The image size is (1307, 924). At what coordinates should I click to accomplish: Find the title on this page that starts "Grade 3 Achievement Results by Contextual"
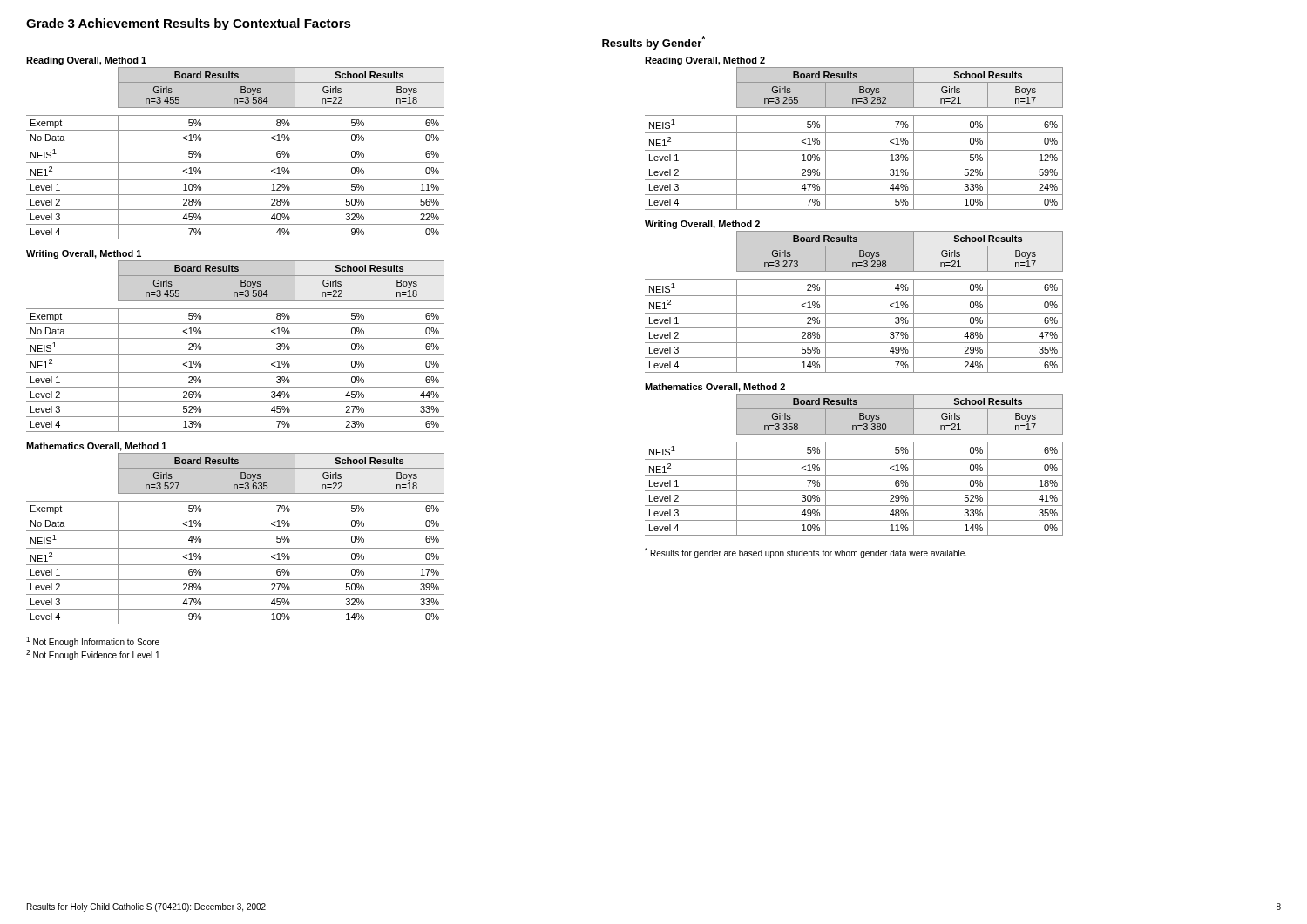(189, 23)
